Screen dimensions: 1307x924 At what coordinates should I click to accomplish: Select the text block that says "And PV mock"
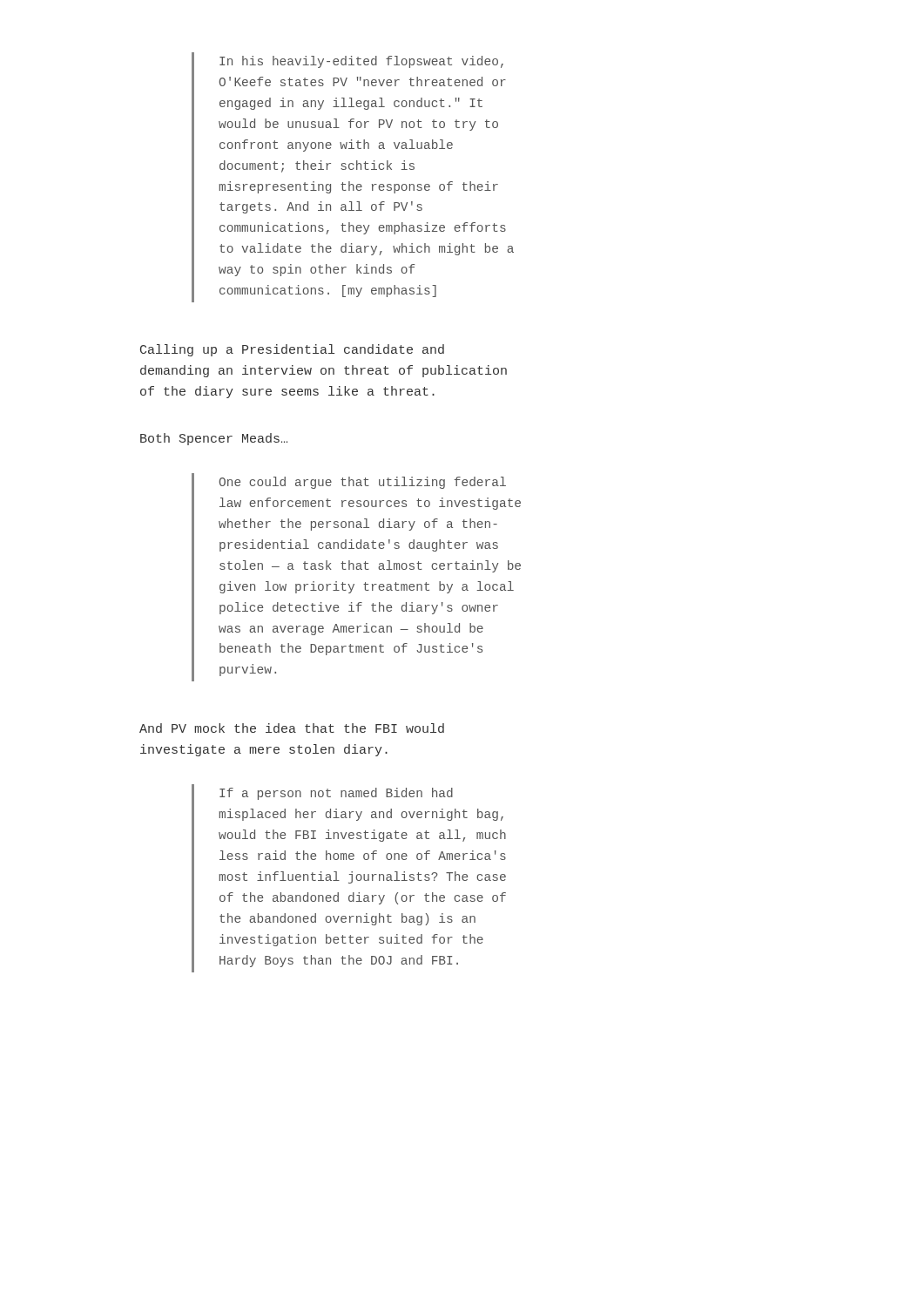292,740
